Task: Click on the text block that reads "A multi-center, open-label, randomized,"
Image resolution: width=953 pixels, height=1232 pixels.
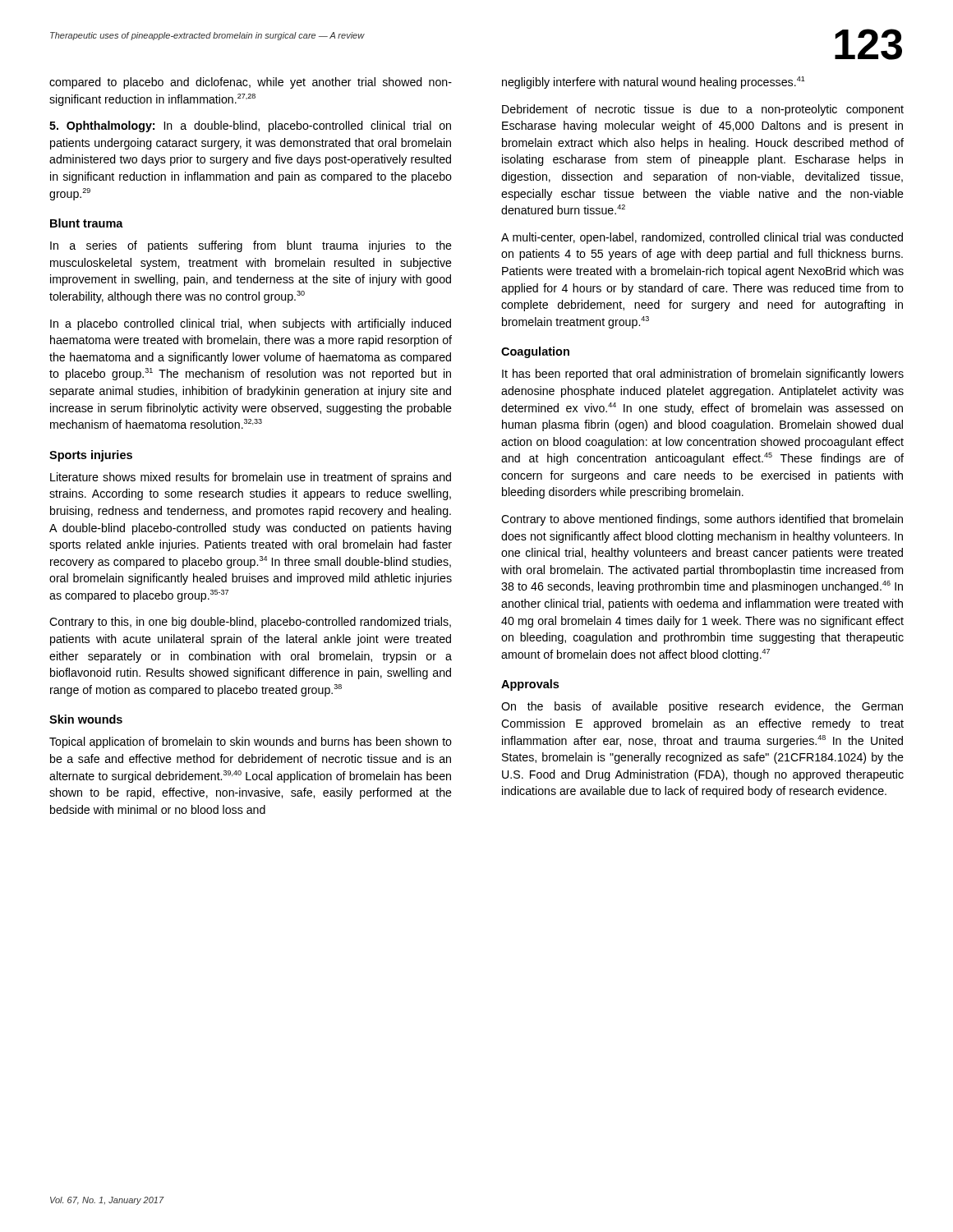Action: 702,280
